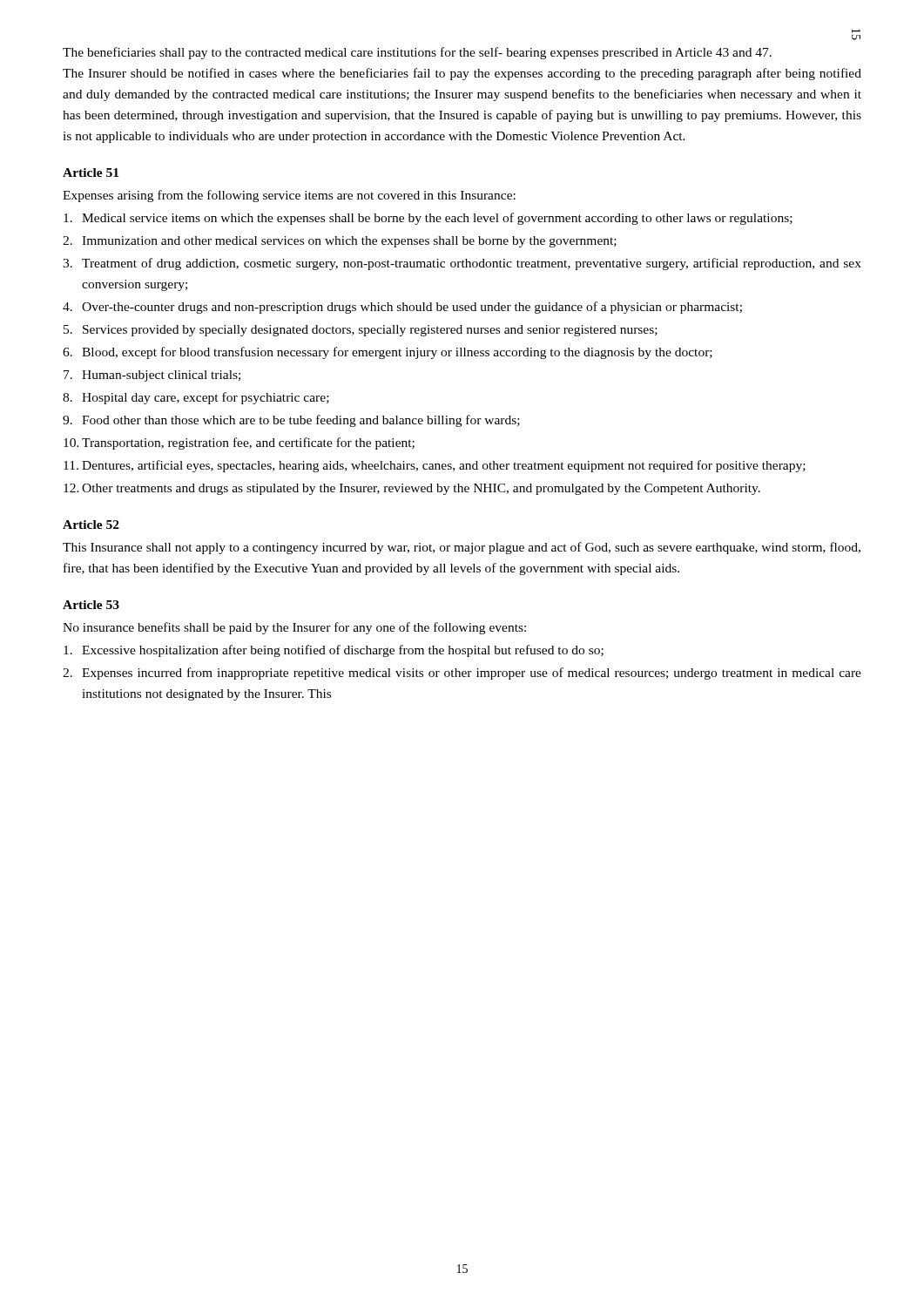Viewport: 924px width, 1307px height.
Task: Select the block starting "Article 51"
Action: point(91,173)
